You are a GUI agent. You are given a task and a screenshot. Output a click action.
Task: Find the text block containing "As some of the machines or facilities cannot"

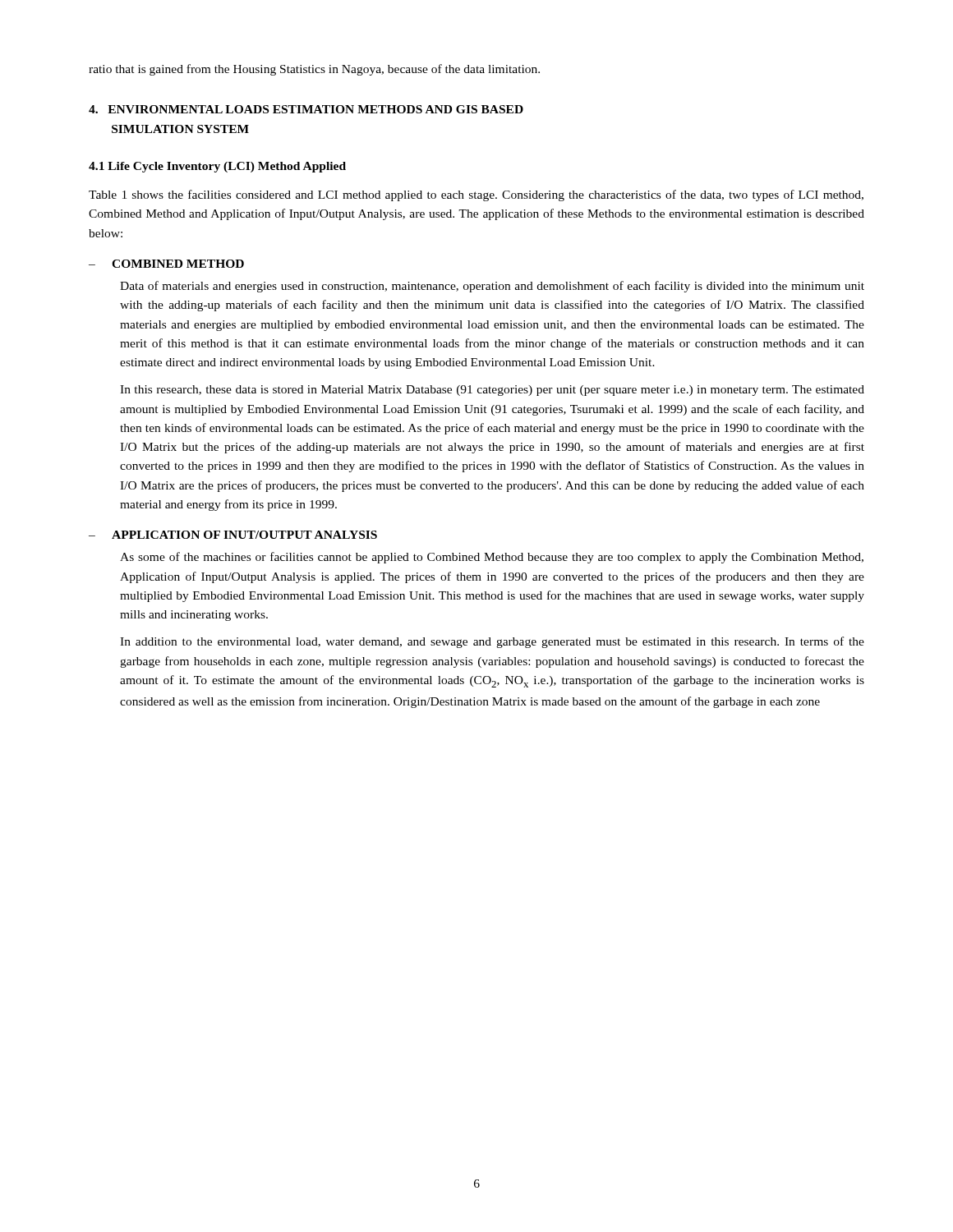point(492,585)
